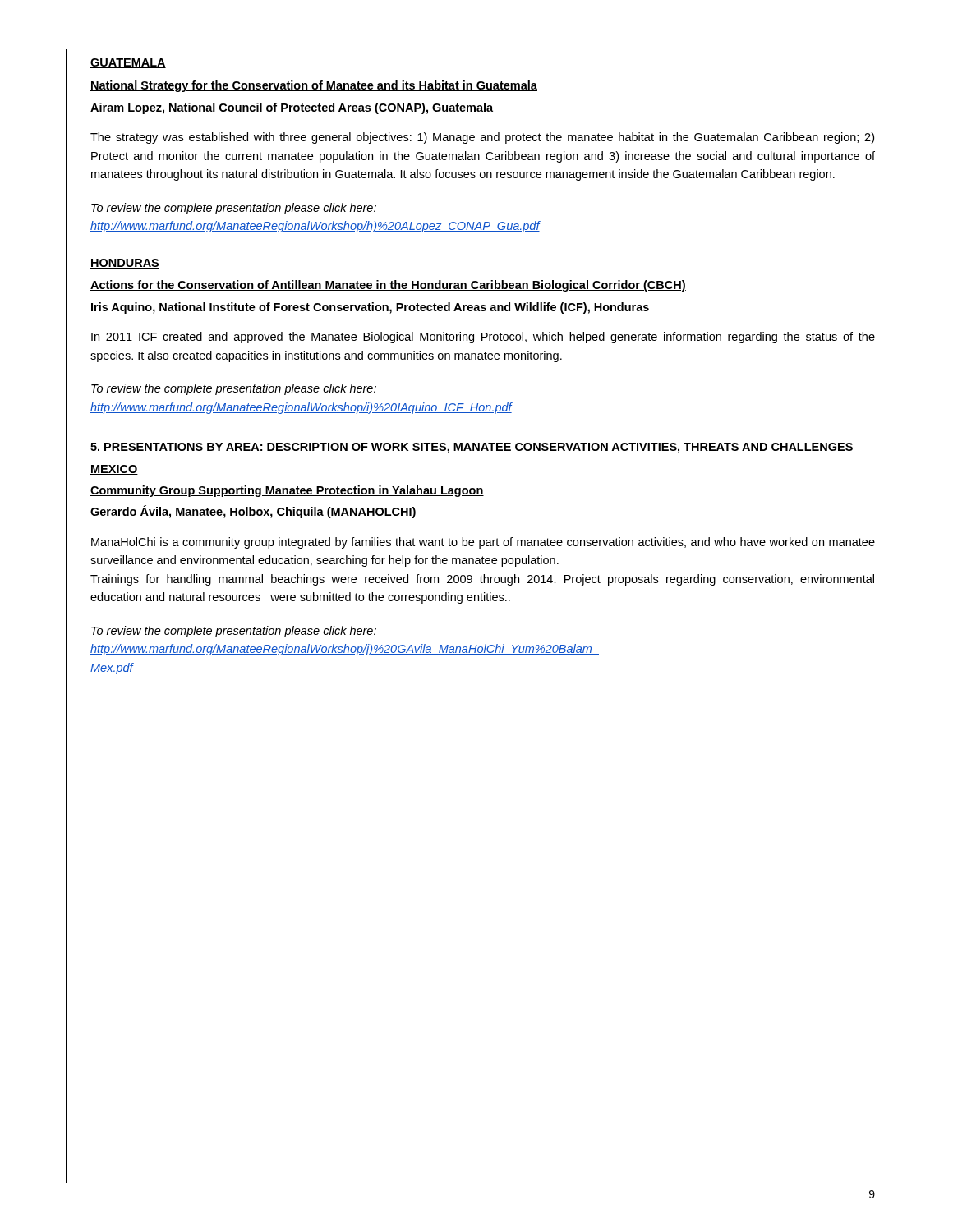Find the text block that says "Trainings for handling mammal beachings"
953x1232 pixels.
[483, 588]
